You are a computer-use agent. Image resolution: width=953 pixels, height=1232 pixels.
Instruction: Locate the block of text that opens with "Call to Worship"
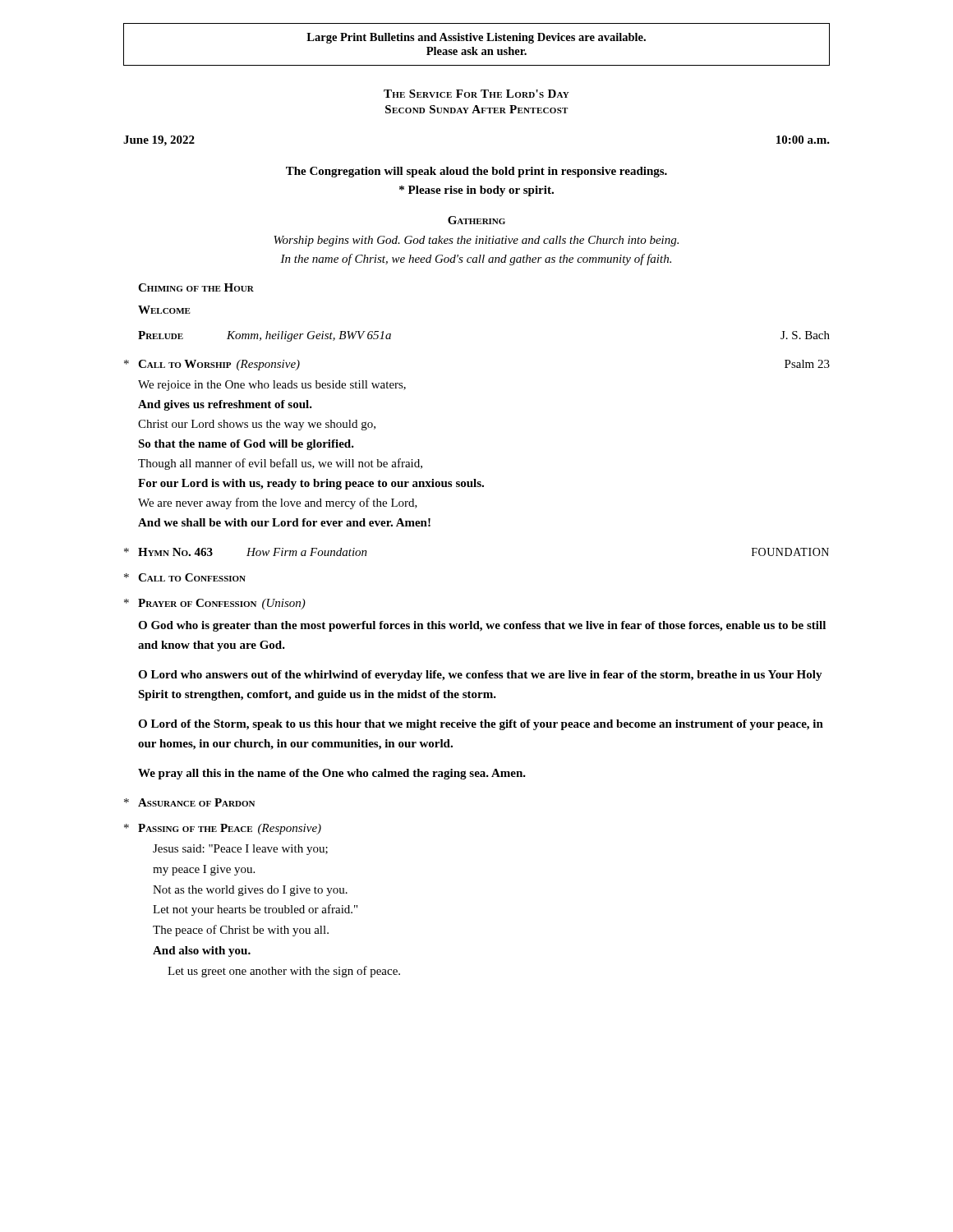pyautogui.click(x=207, y=365)
